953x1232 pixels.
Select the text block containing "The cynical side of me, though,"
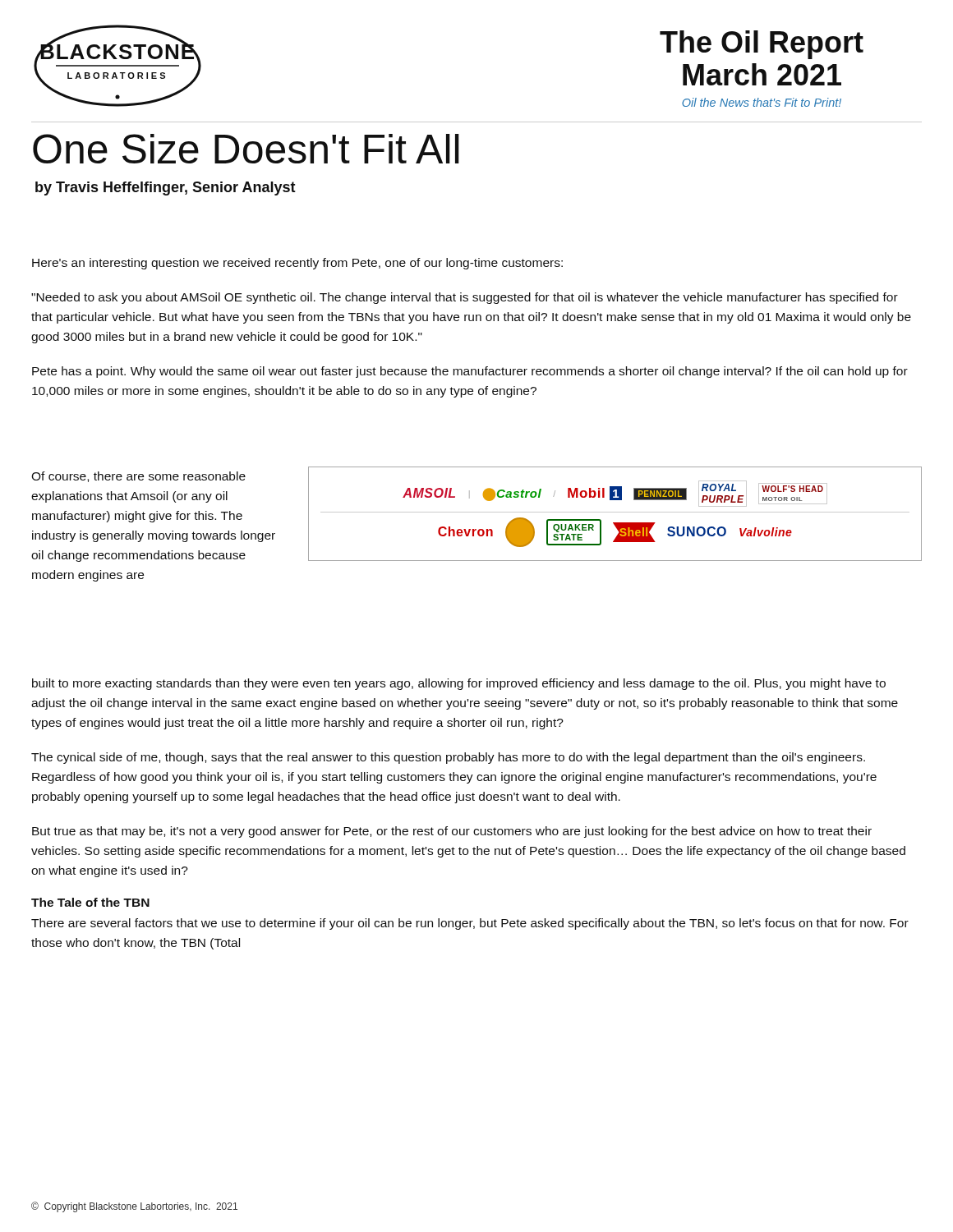click(454, 777)
